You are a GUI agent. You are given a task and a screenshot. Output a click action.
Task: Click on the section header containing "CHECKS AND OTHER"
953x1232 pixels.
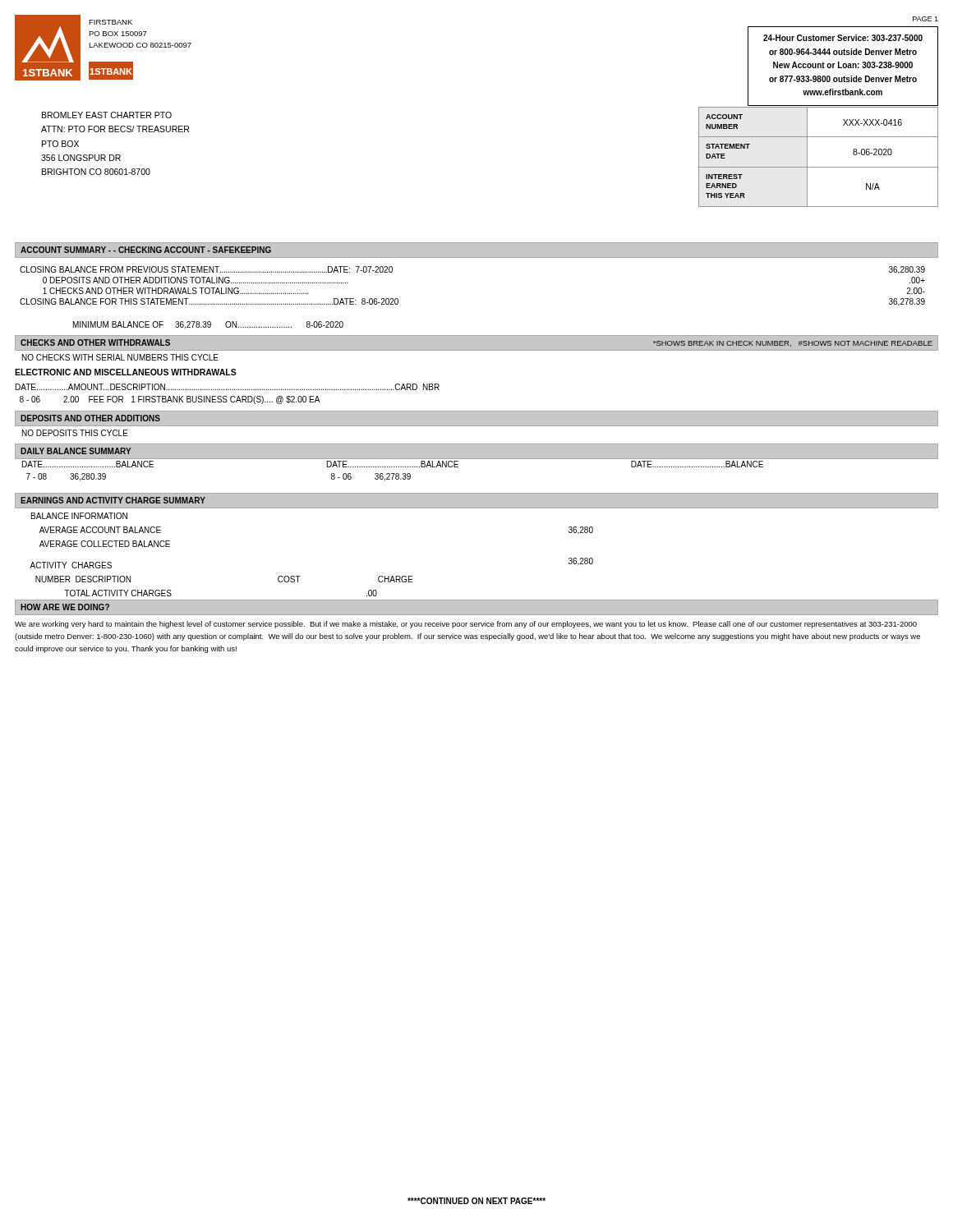(x=476, y=343)
